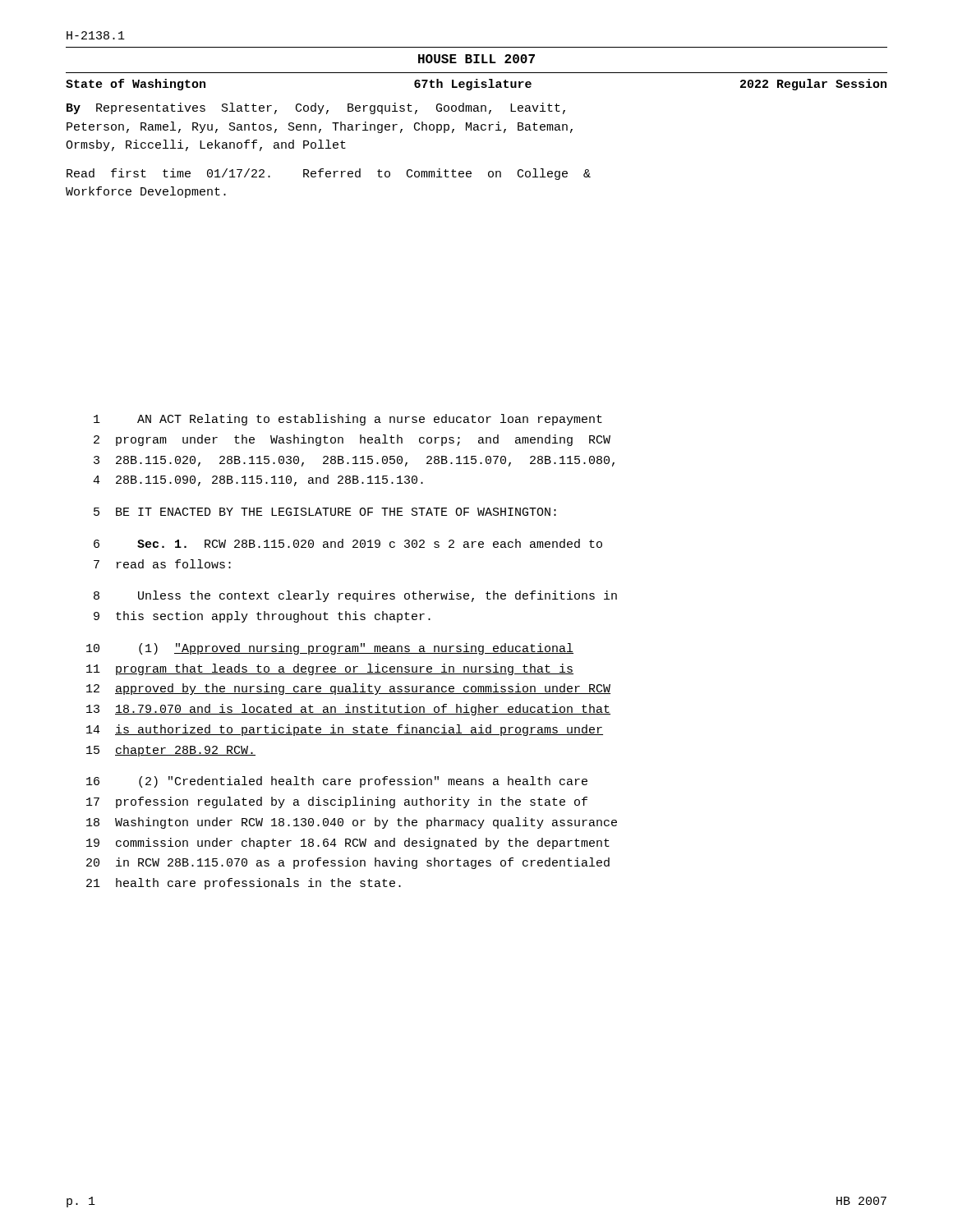This screenshot has height=1232, width=953.
Task: Navigate to the region starting "7 read as follows:"
Action: (162, 564)
